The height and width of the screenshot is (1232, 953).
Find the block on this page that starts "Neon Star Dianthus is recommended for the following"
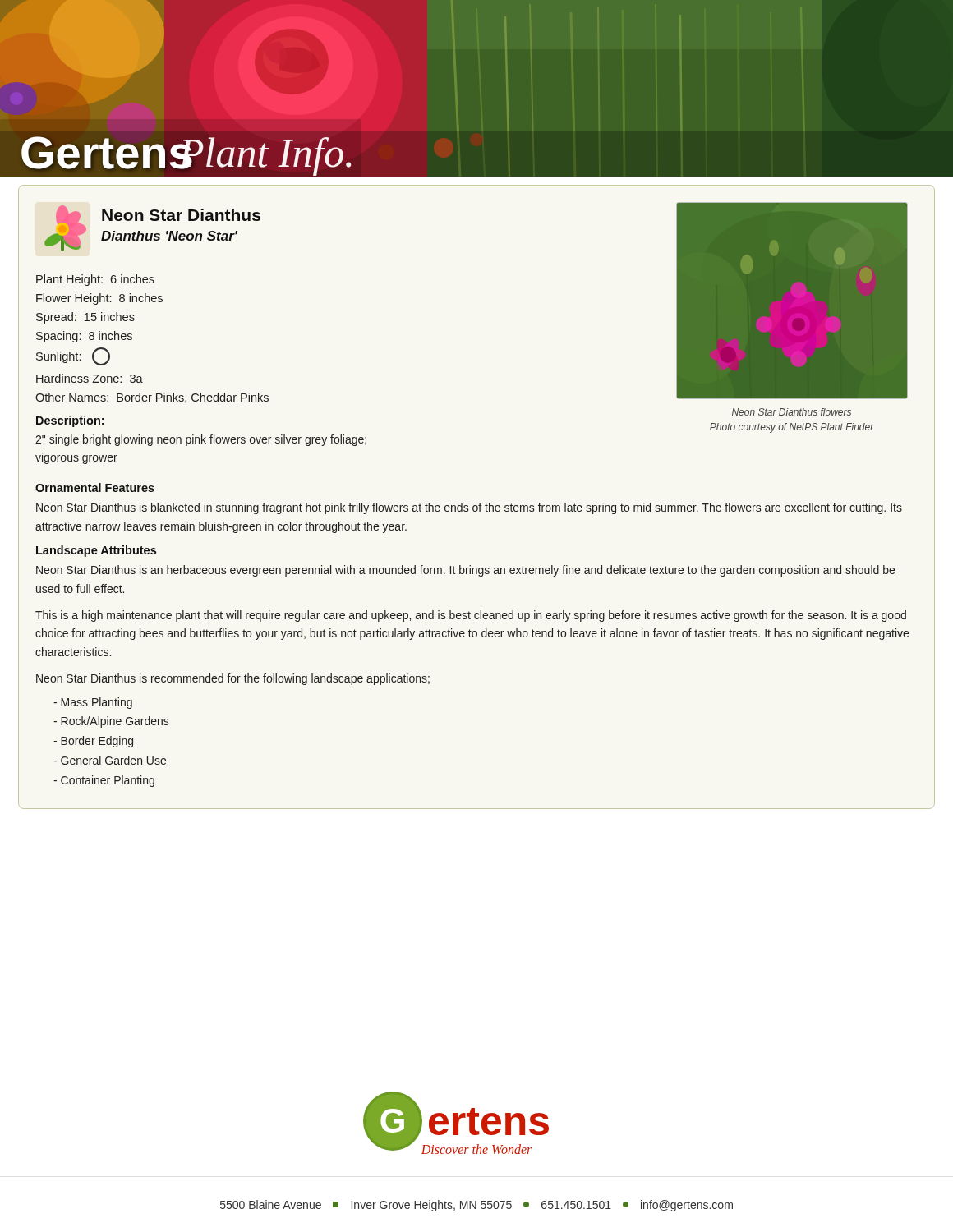pyautogui.click(x=233, y=679)
